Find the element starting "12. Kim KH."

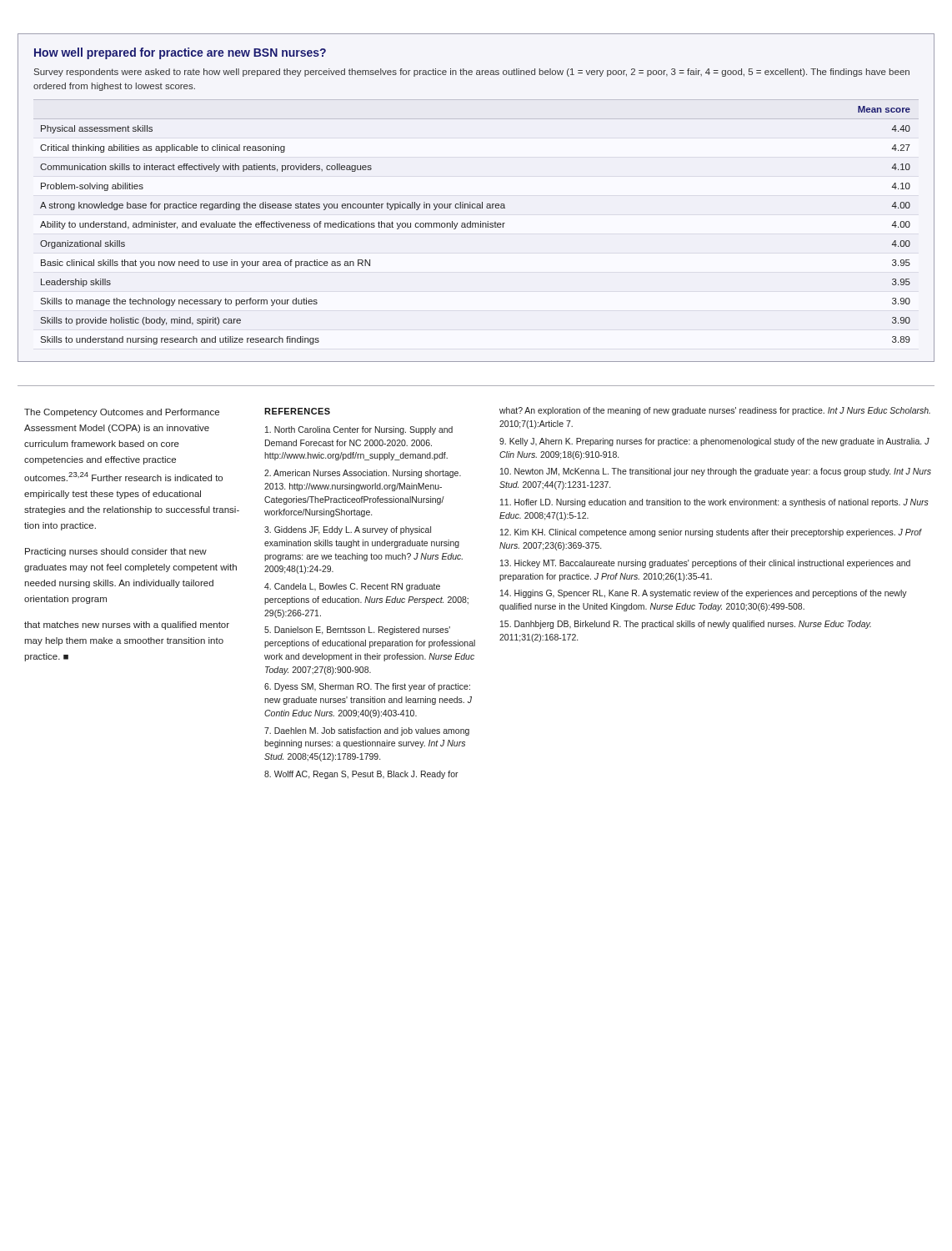point(710,539)
